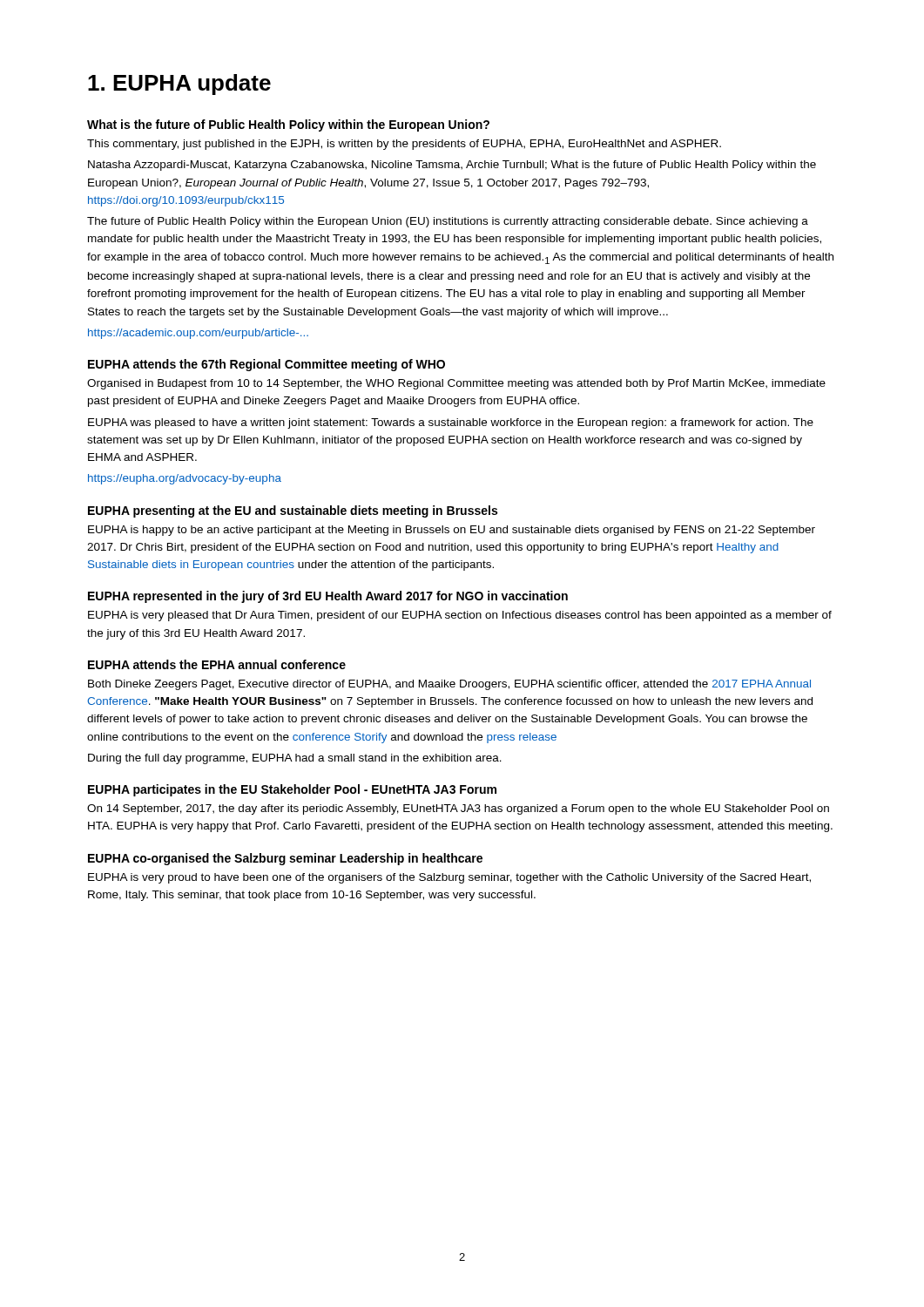Locate the title containing "1. EUPHA update"
Screen dimensions: 1307x924
pyautogui.click(x=179, y=85)
